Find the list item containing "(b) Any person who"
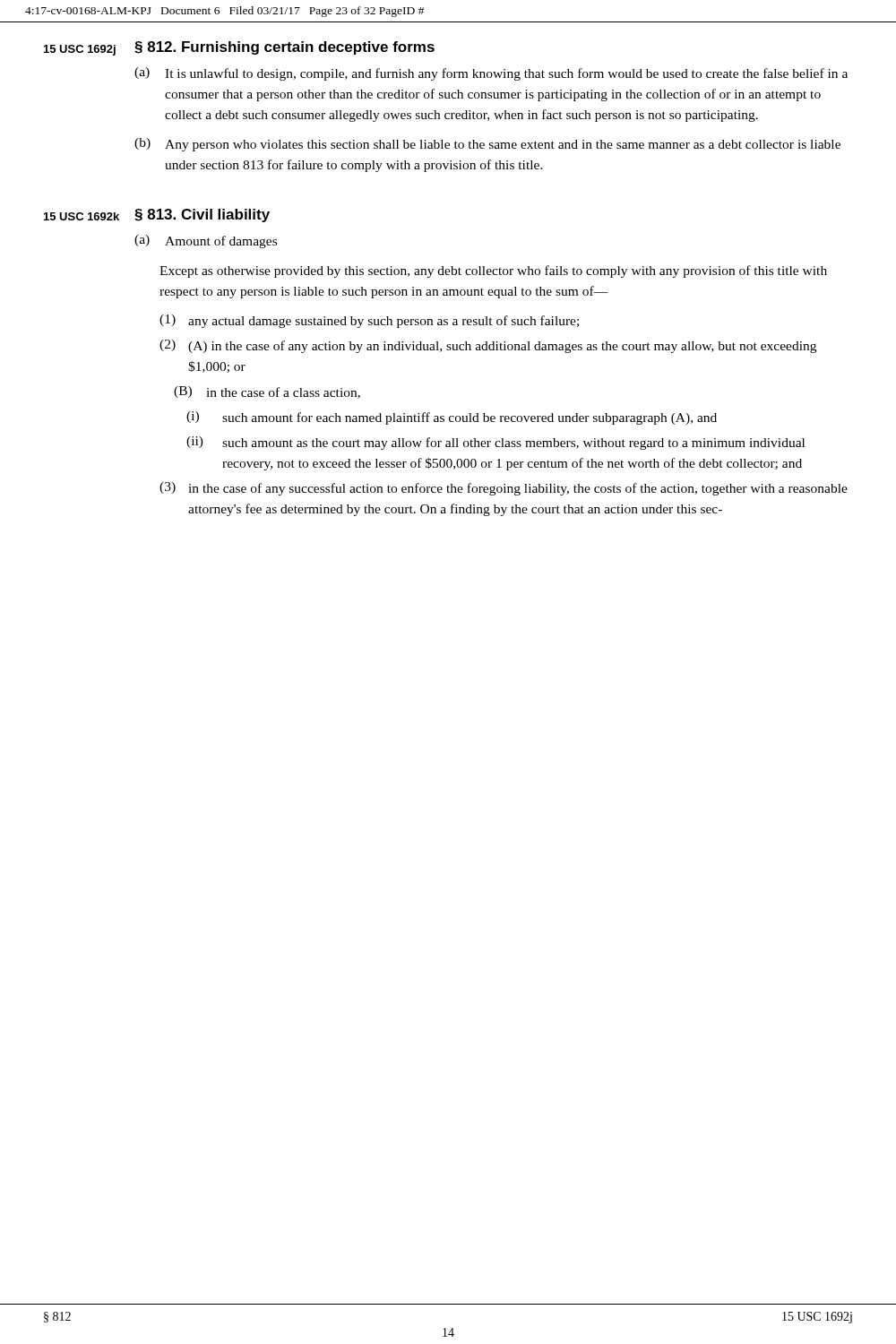This screenshot has width=896, height=1344. pyautogui.click(x=494, y=155)
